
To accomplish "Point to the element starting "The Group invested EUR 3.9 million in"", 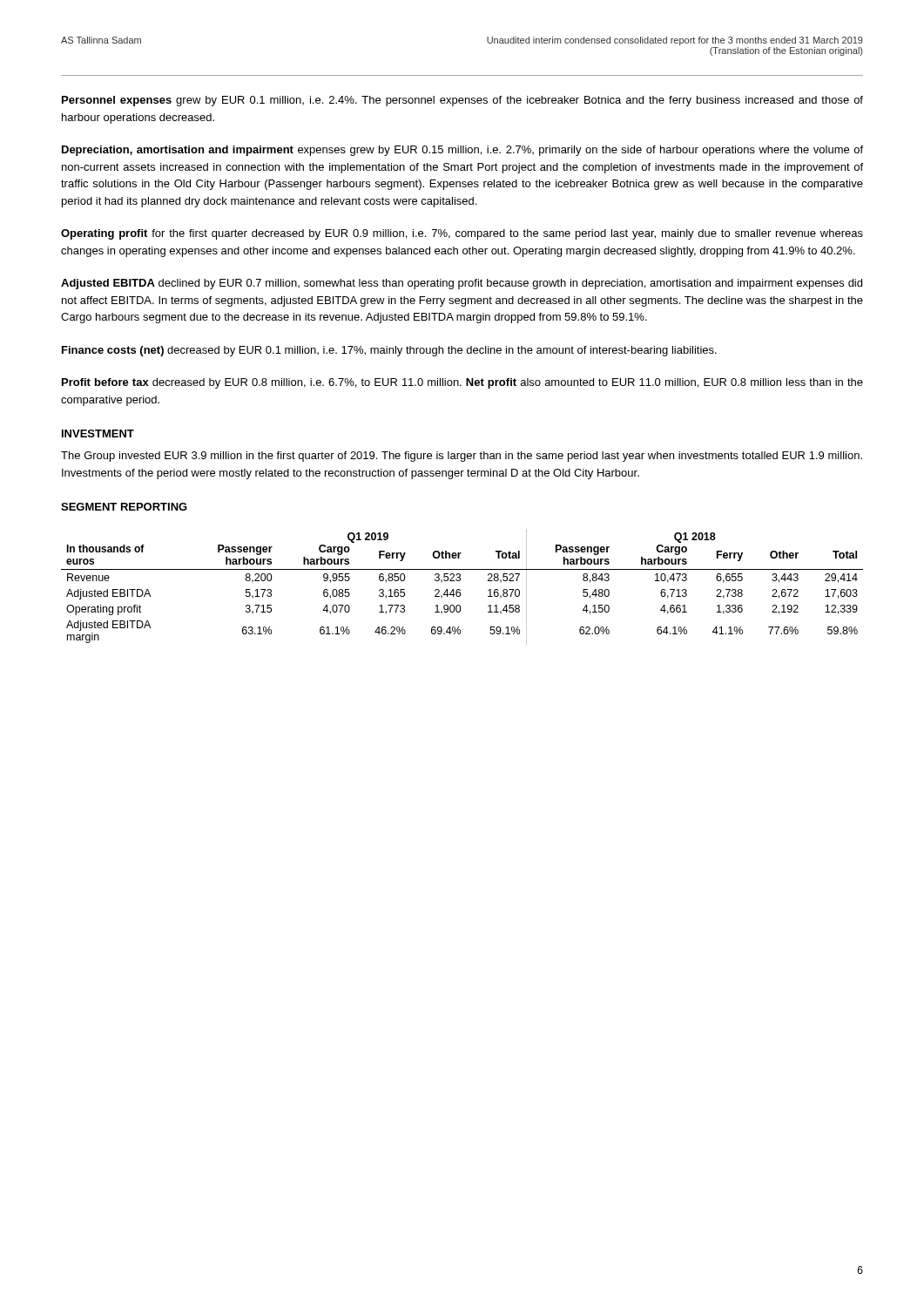I will [462, 464].
